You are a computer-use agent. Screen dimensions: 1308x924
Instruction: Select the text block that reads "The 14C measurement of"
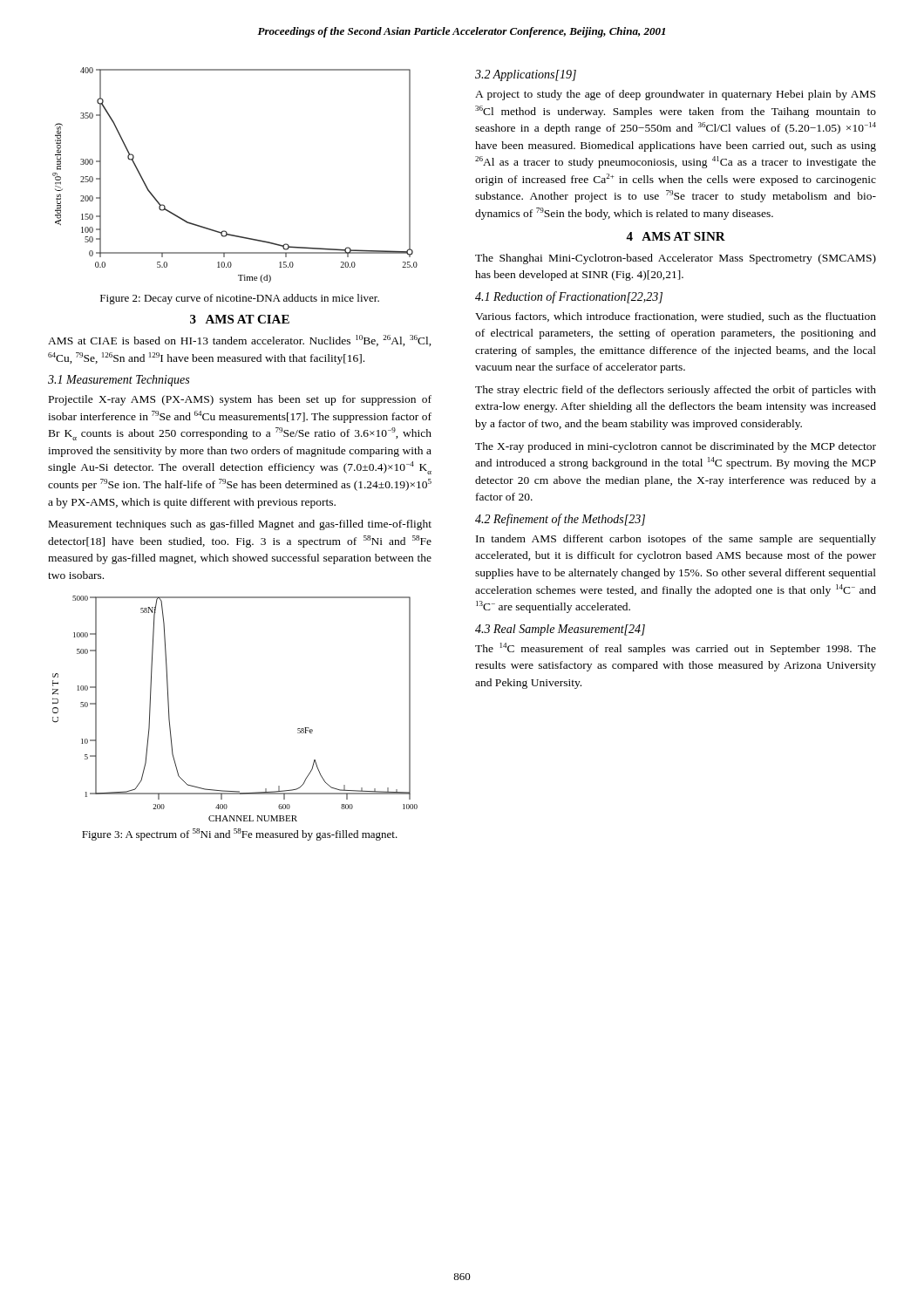pos(676,664)
